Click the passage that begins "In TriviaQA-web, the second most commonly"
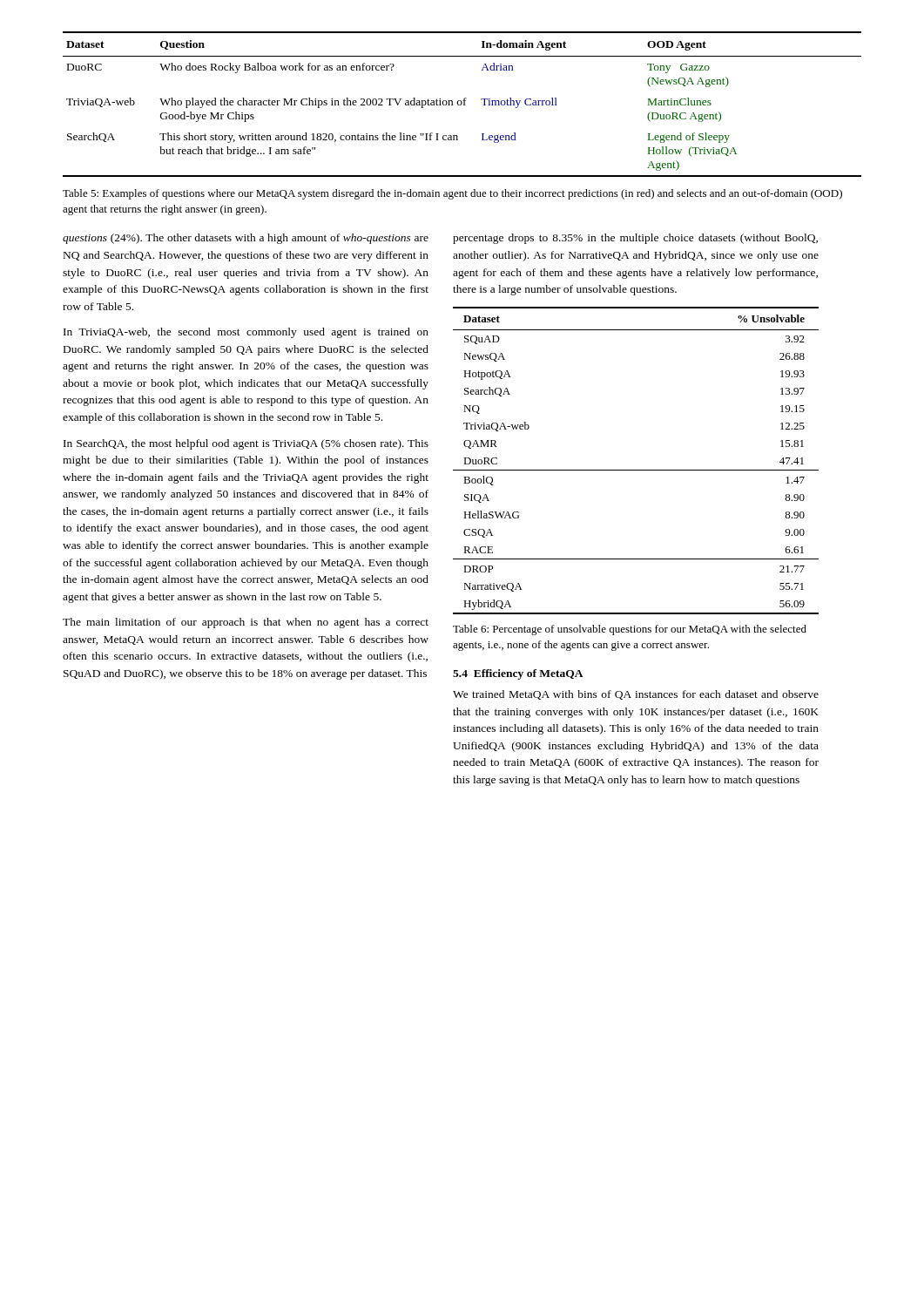The image size is (924, 1307). point(246,374)
